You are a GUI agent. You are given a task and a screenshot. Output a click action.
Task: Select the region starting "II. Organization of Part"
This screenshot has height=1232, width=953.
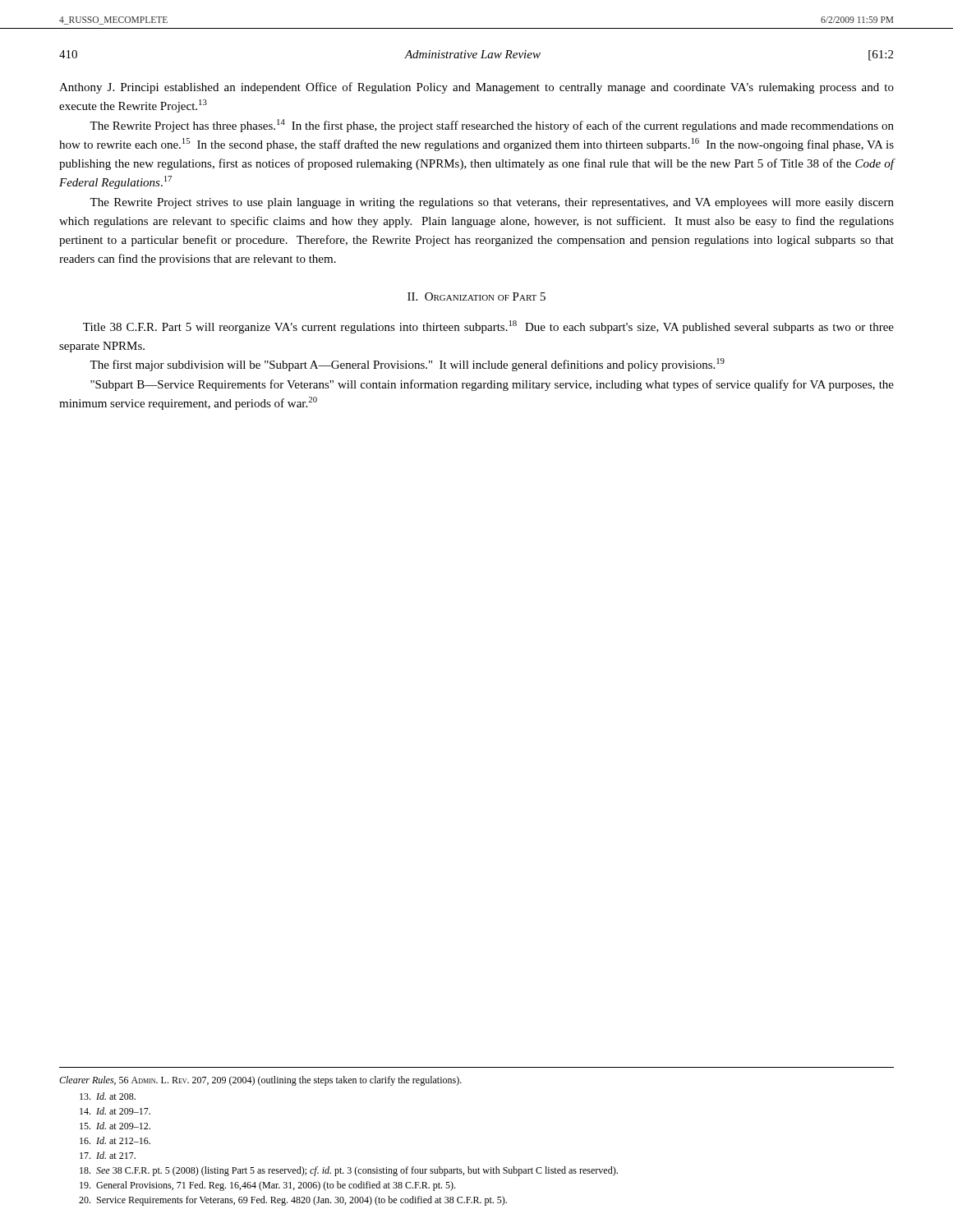[476, 296]
